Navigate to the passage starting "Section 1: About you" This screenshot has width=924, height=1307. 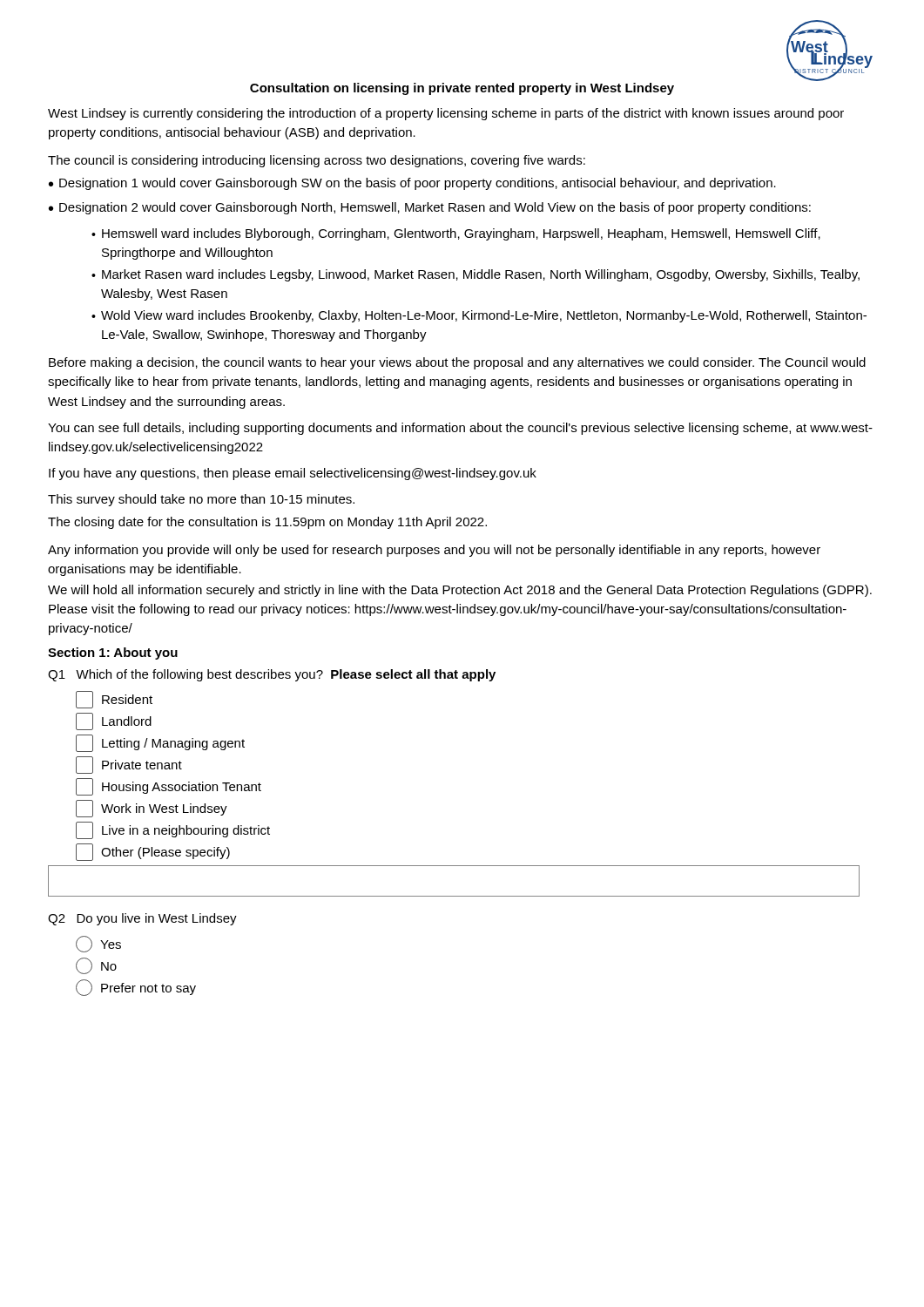coord(113,652)
